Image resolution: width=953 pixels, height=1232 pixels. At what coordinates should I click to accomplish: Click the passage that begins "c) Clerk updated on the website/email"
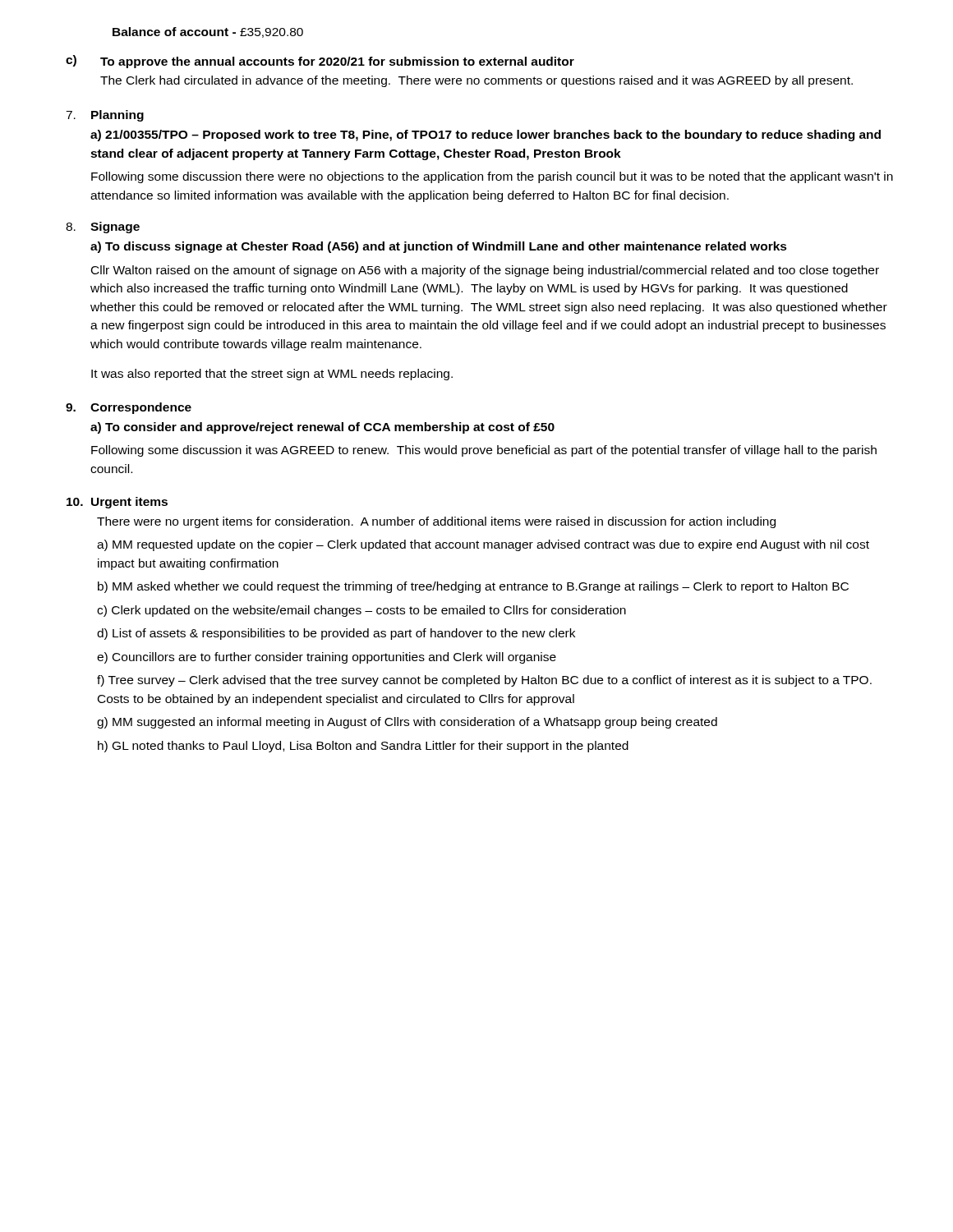pyautogui.click(x=496, y=610)
